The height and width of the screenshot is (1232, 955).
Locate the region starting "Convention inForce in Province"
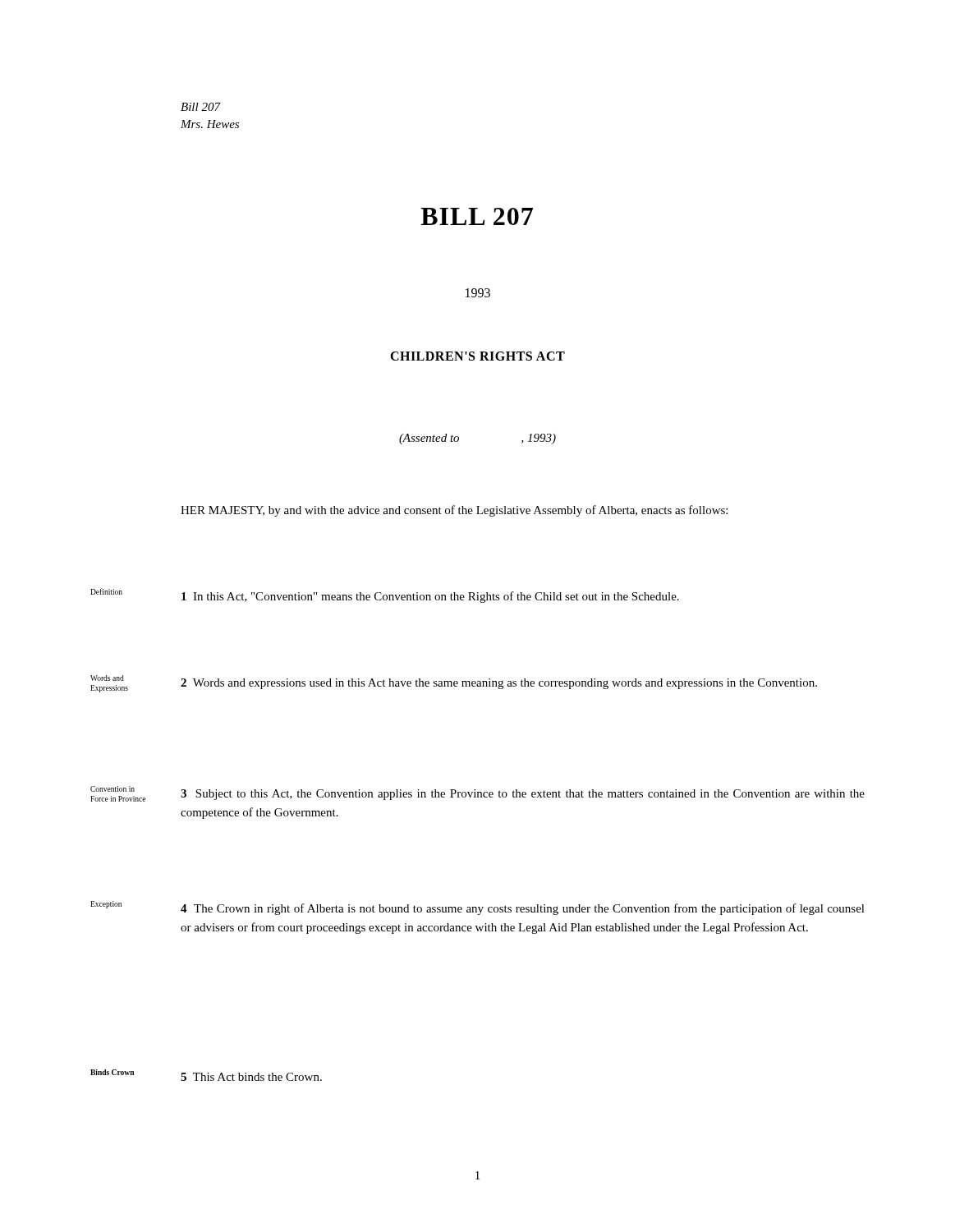pos(118,794)
